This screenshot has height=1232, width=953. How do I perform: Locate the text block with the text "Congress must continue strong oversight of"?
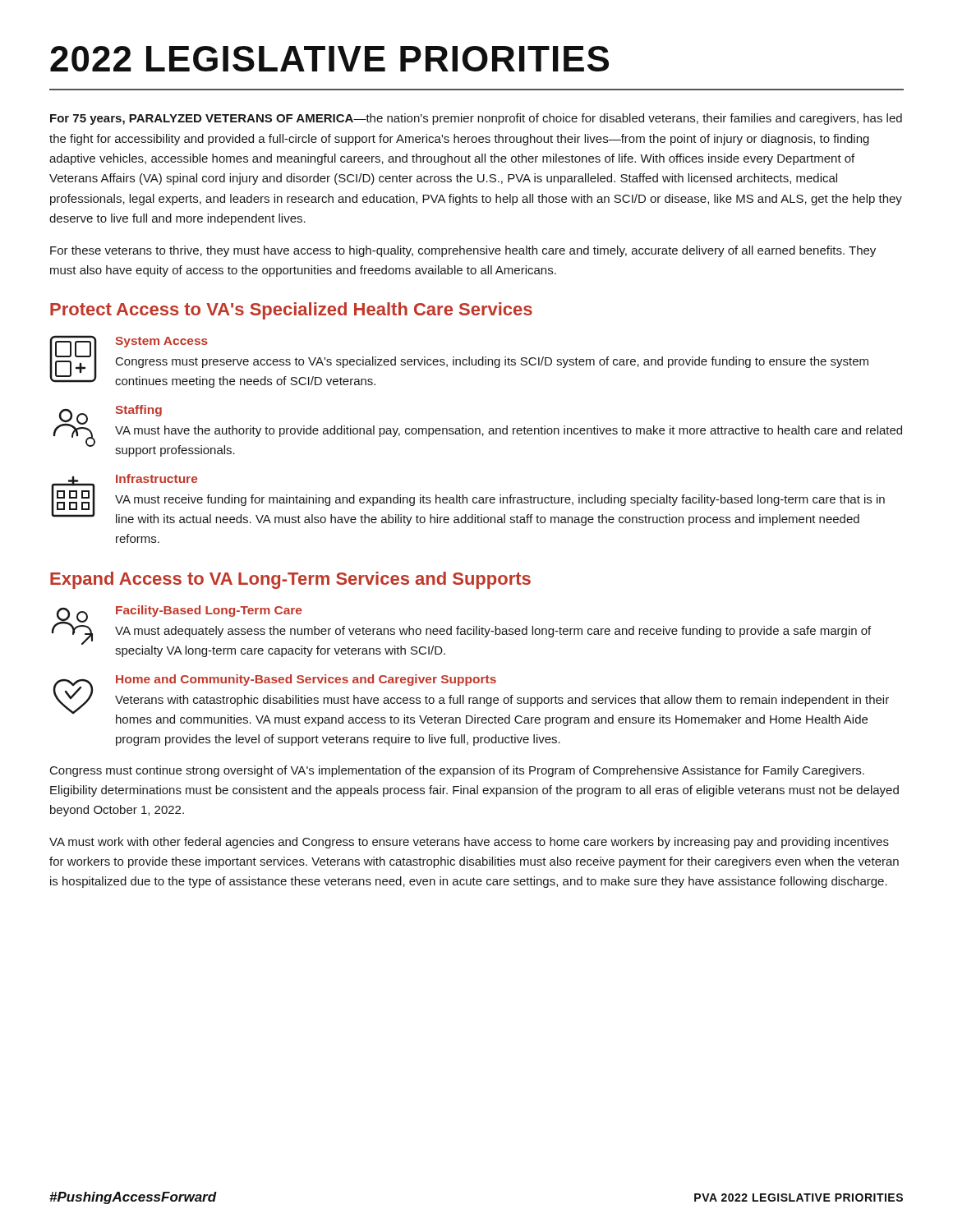pos(474,790)
